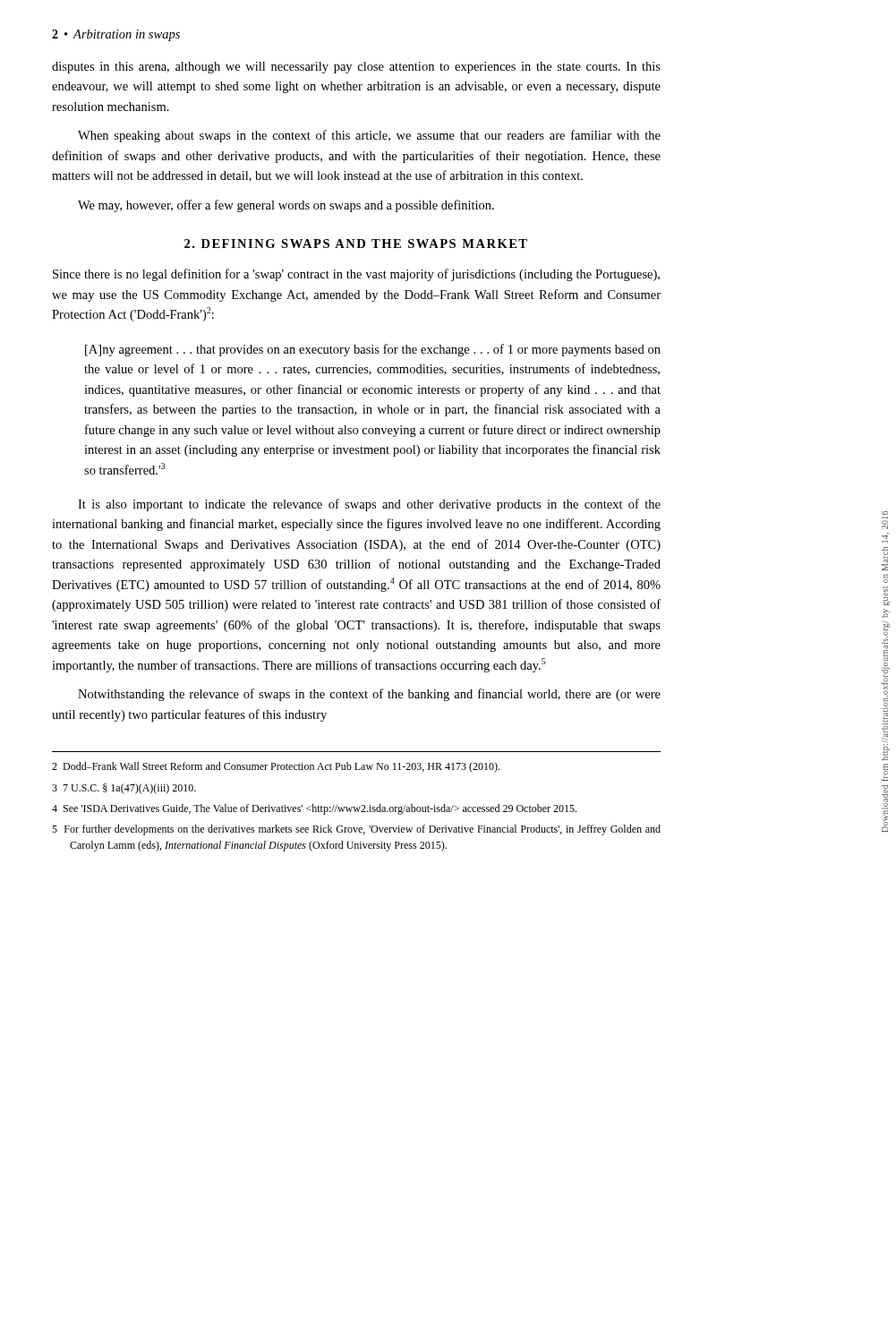Click on the text starting "Notwithstanding the relevance of swaps in the context"
The image size is (896, 1343).
coord(356,704)
